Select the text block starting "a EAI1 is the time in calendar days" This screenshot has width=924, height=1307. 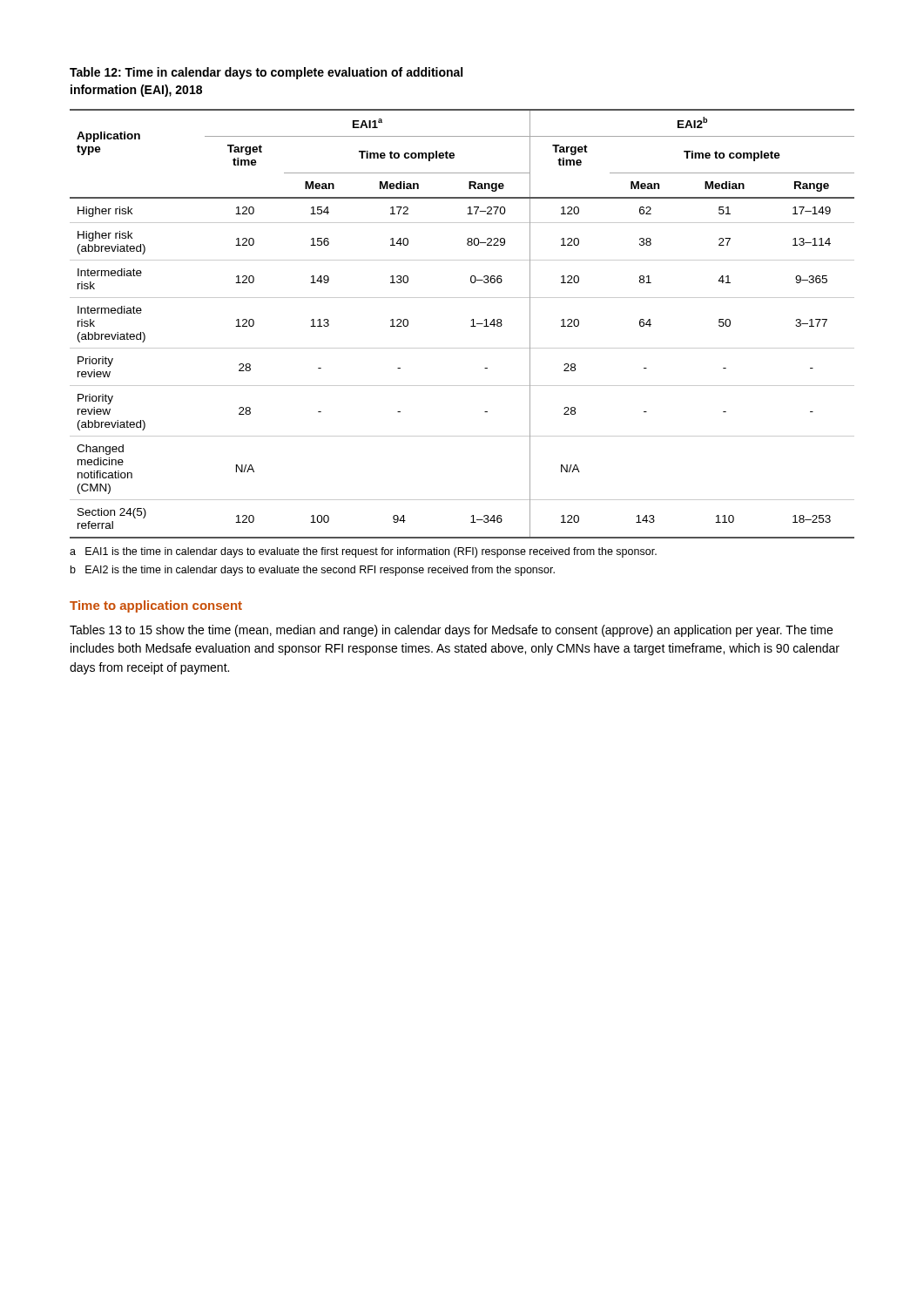point(462,561)
